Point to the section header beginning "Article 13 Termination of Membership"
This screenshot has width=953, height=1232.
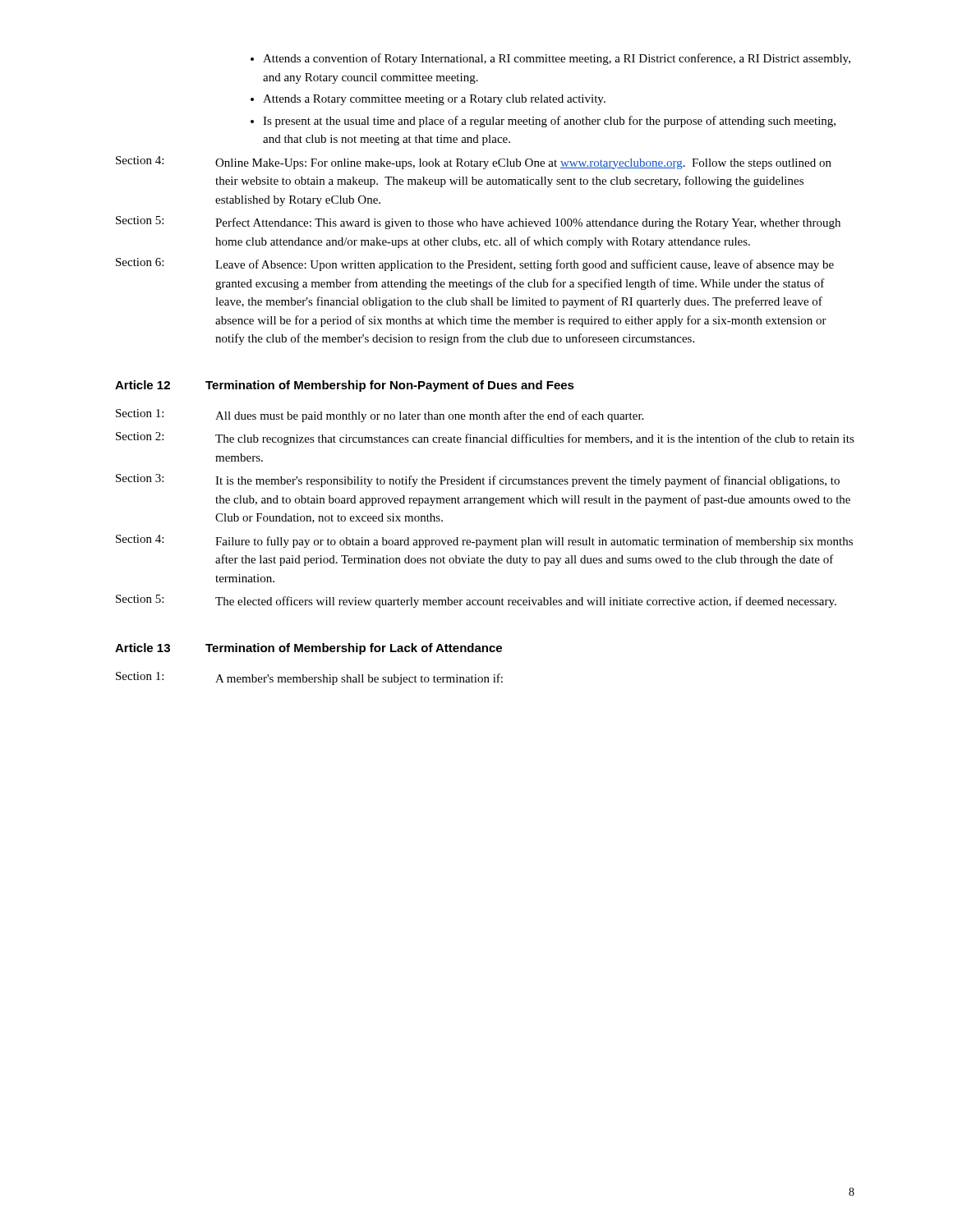309,647
